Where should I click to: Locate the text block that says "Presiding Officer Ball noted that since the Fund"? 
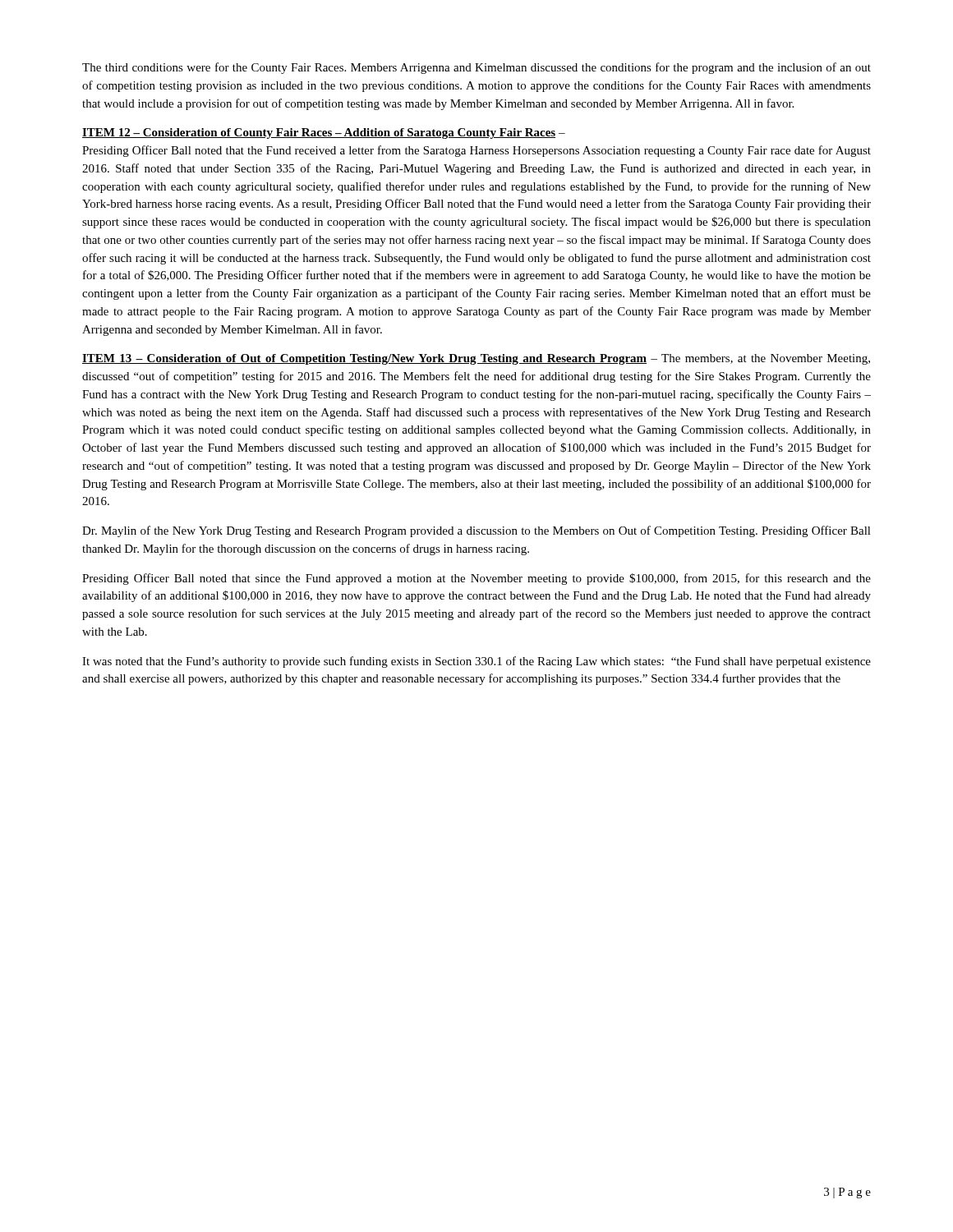click(476, 605)
